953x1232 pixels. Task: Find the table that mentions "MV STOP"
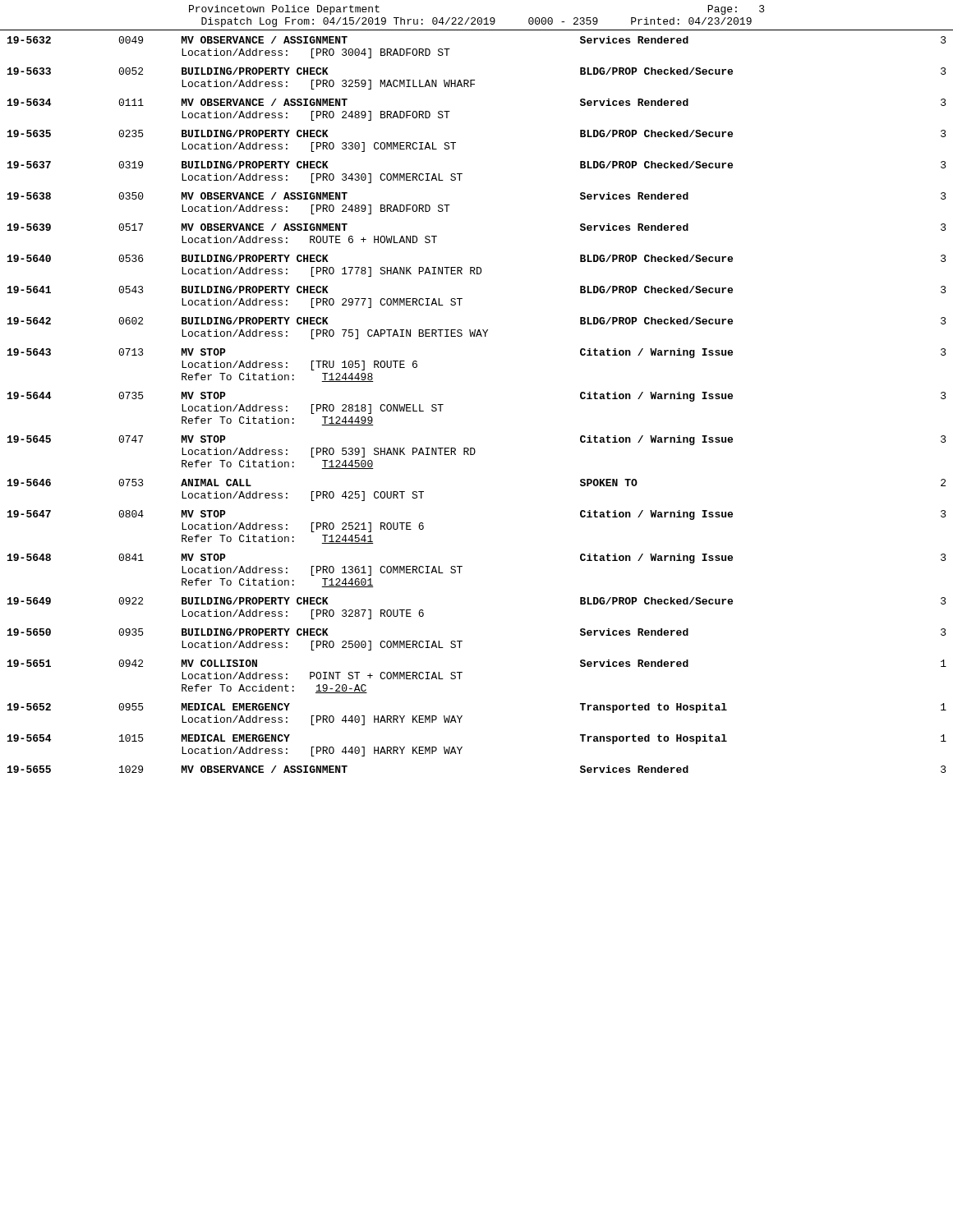(x=476, y=403)
